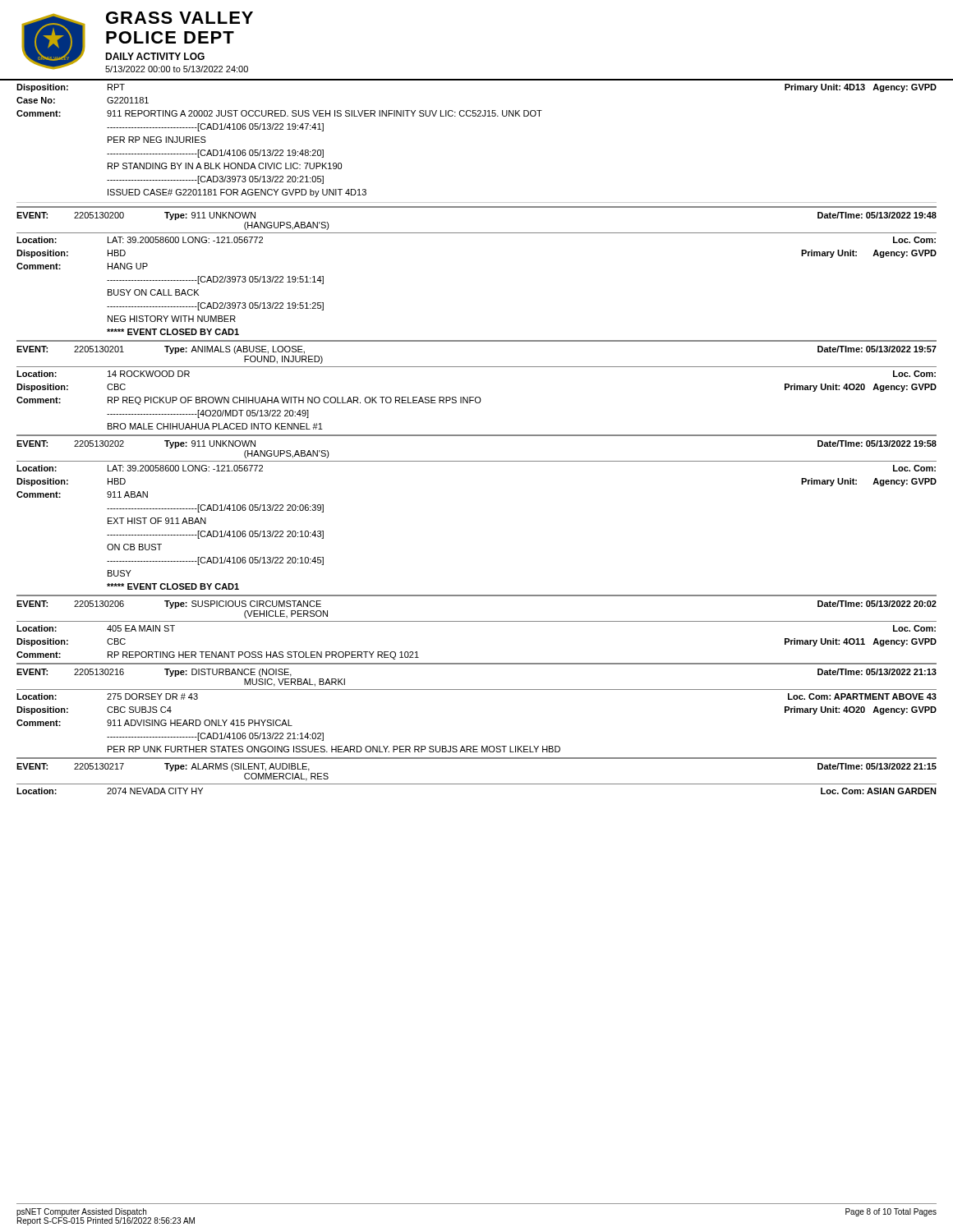The image size is (953, 1232).
Task: Select the text block with the text "EVENT: 2205130202 Type: 911 UNKNOWN"
Action: [x=32, y=444]
